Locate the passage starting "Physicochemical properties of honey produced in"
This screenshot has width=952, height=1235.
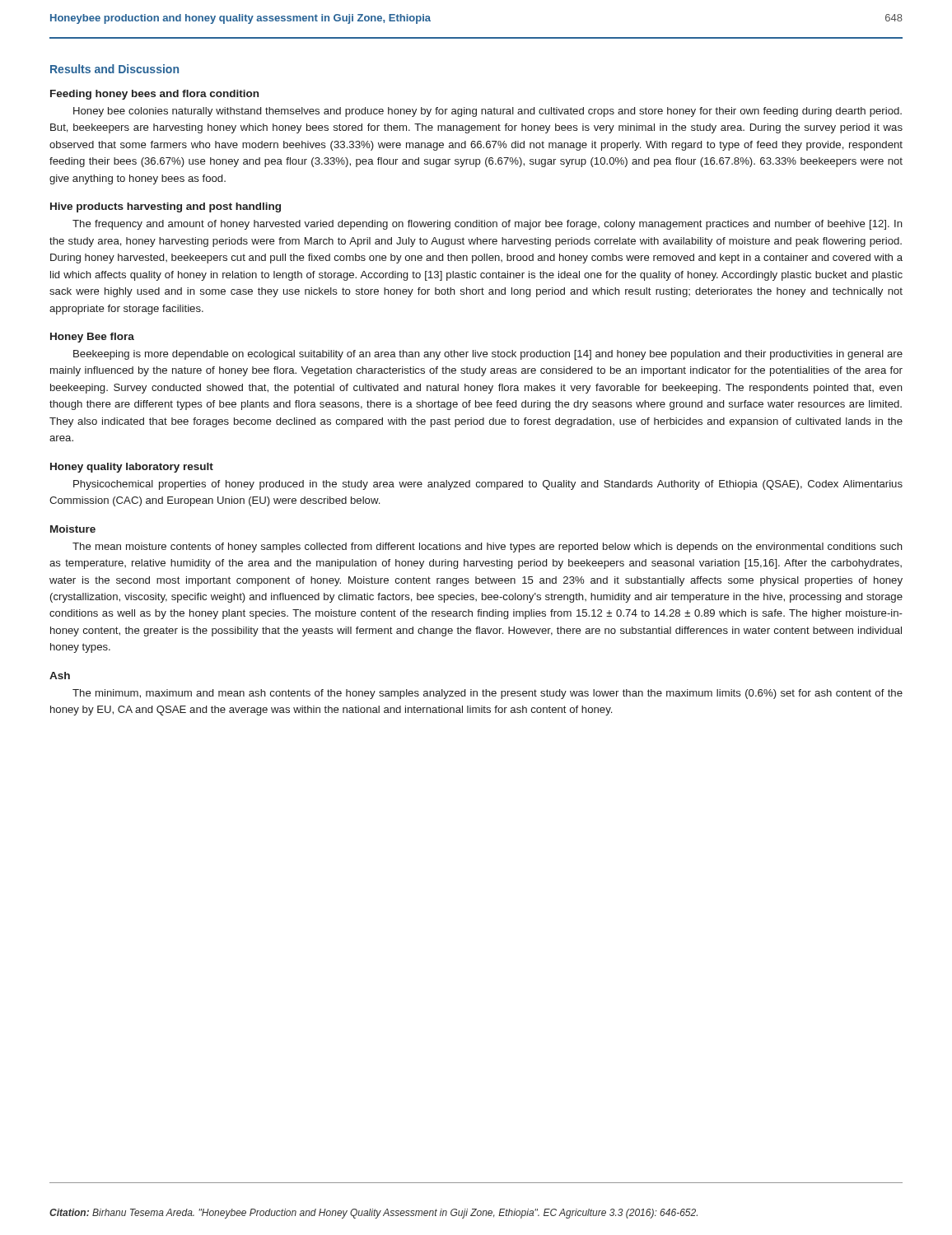coord(476,492)
